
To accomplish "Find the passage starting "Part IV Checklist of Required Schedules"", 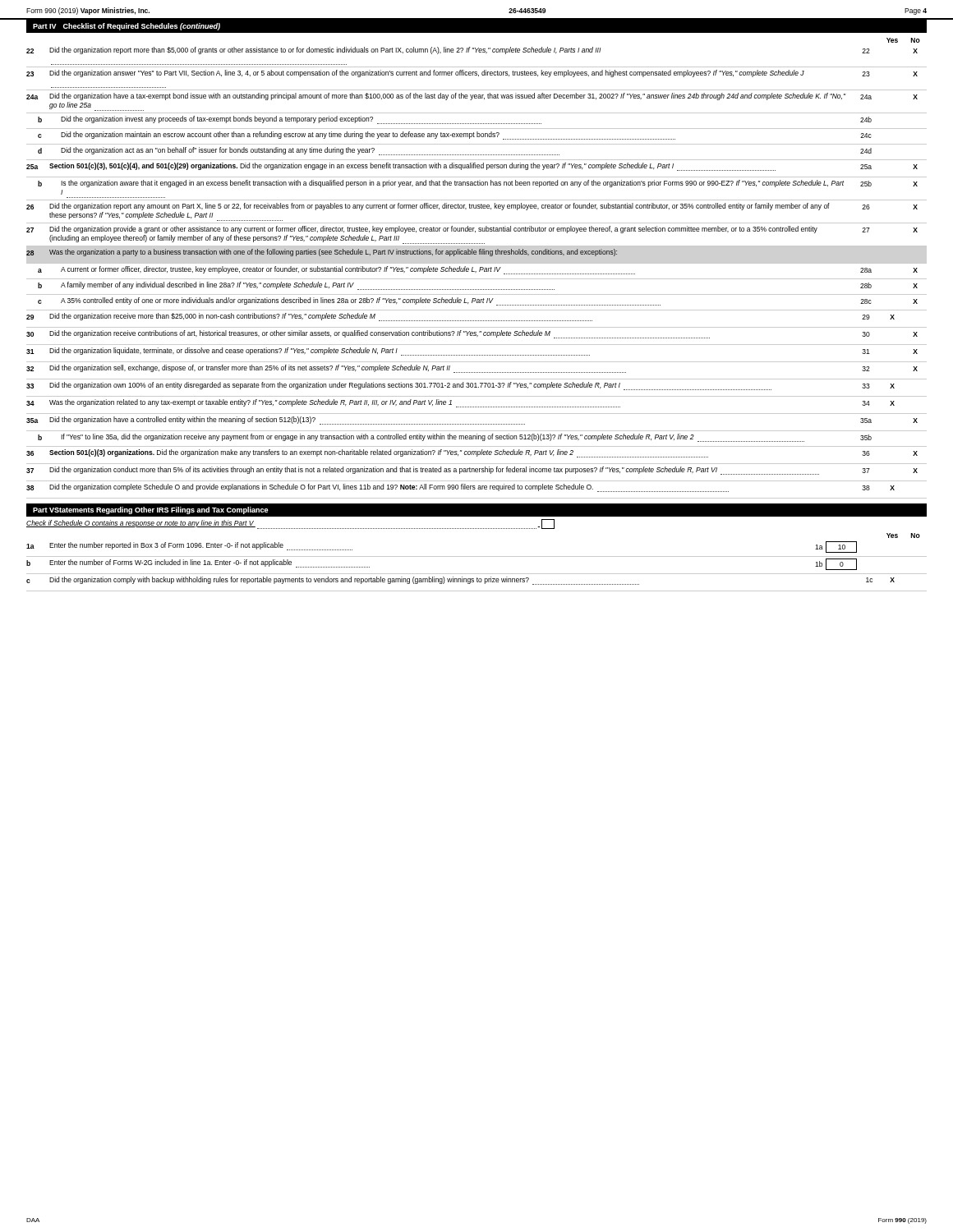I will [127, 26].
